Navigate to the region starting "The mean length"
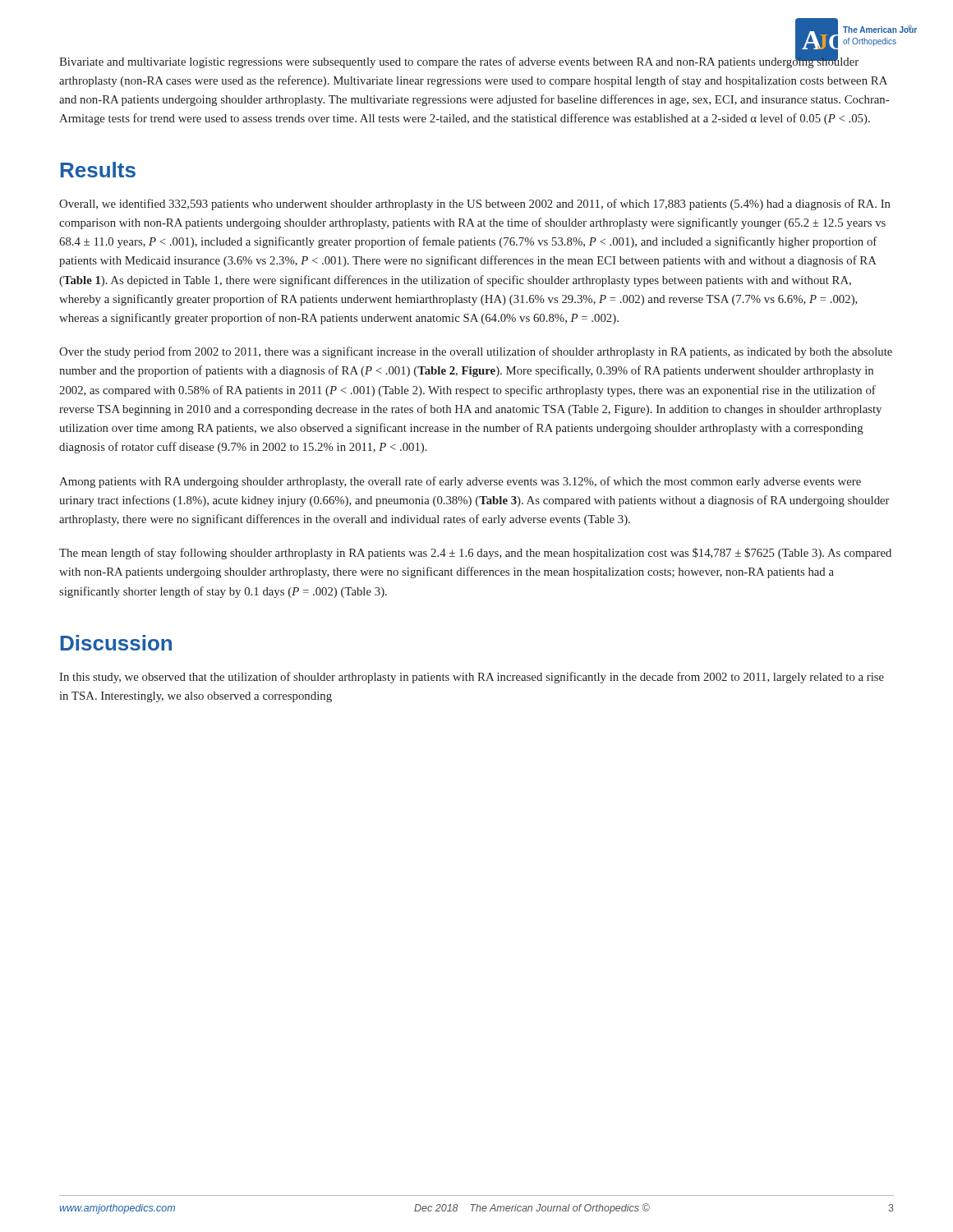The height and width of the screenshot is (1232, 953). pyautogui.click(x=476, y=573)
